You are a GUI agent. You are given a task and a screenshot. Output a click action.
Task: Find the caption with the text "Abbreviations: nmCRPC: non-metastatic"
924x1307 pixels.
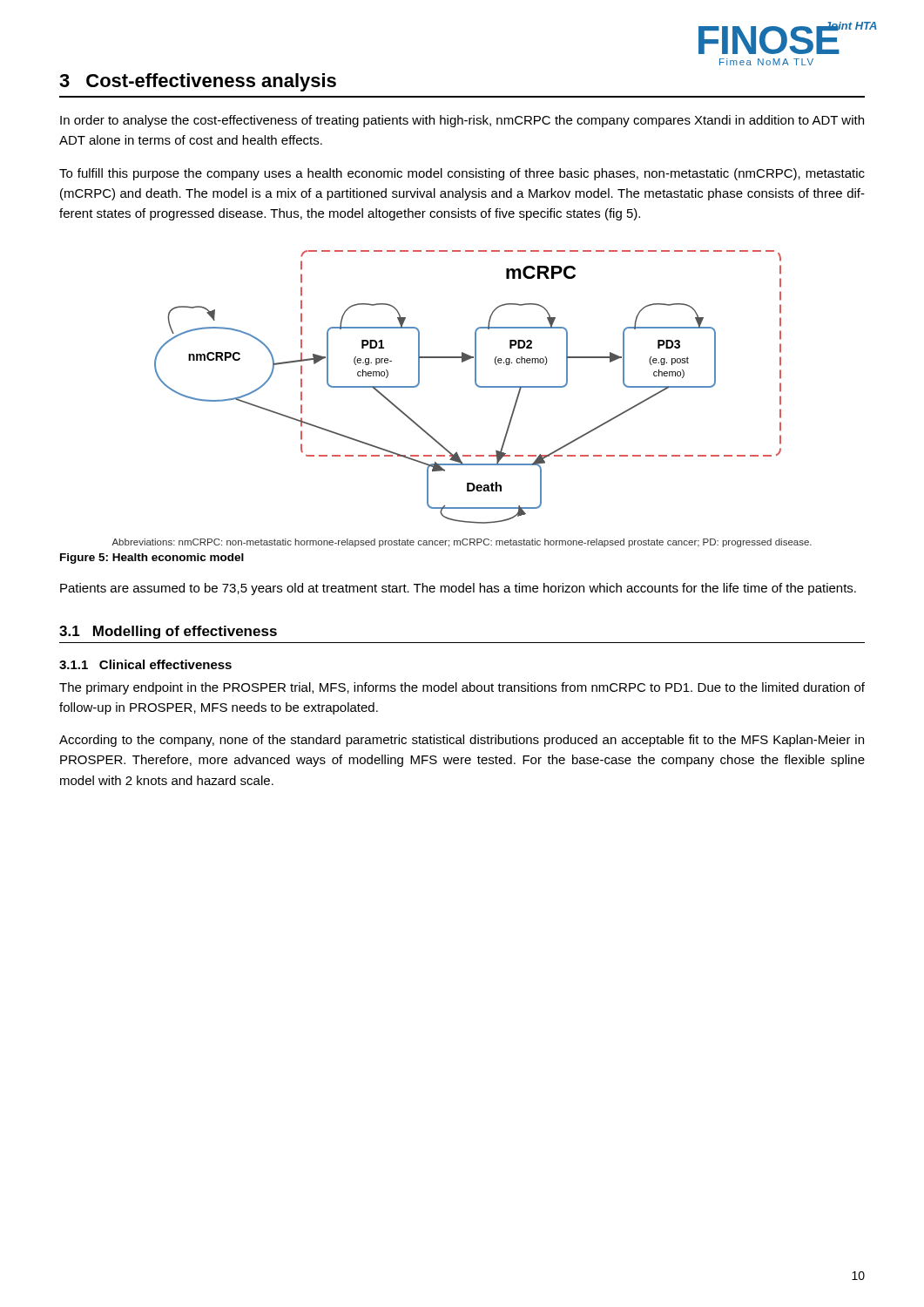click(462, 550)
